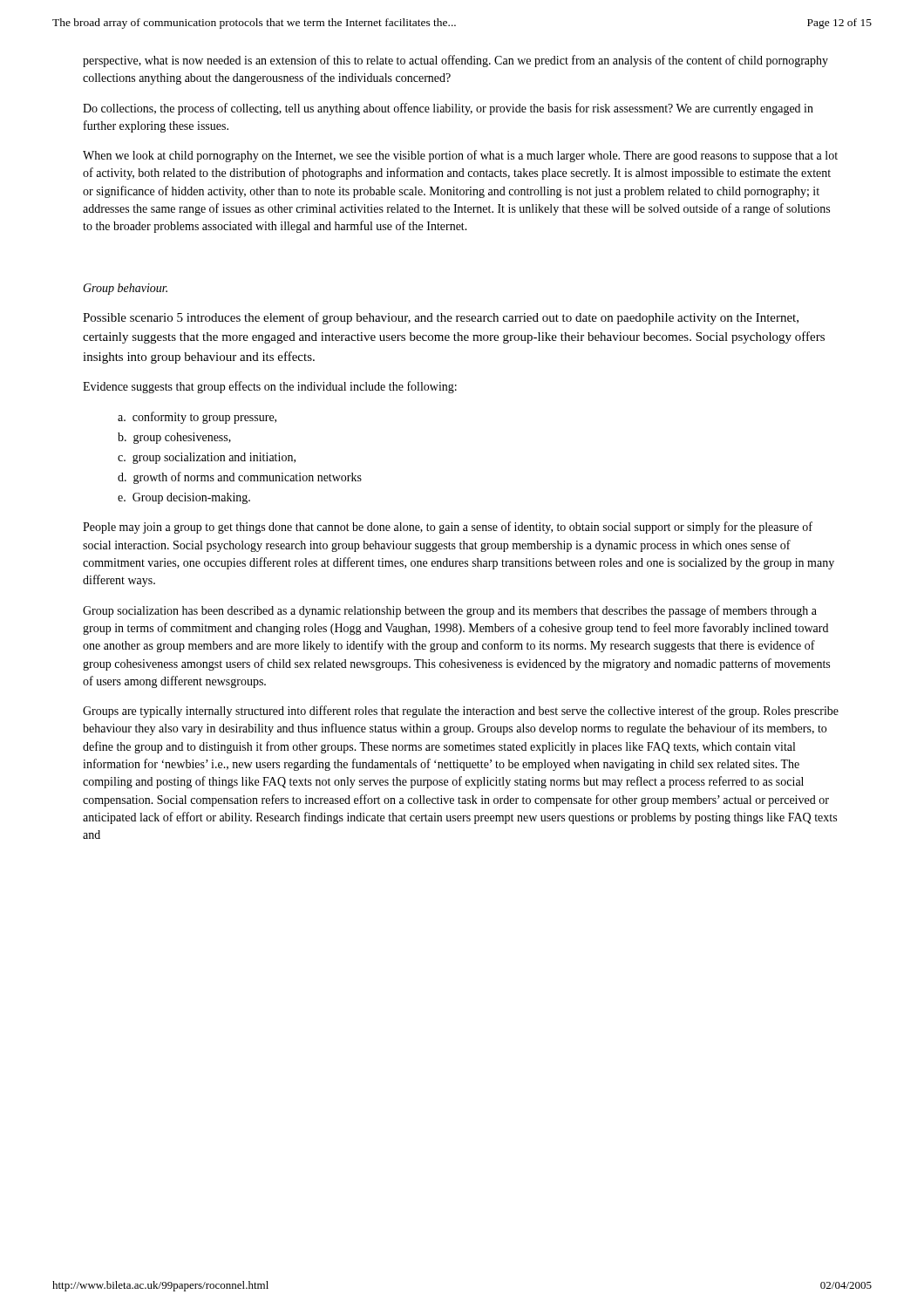Locate the block of text that opens with "Group socialization has been described"
Image resolution: width=924 pixels, height=1308 pixels.
tap(457, 646)
